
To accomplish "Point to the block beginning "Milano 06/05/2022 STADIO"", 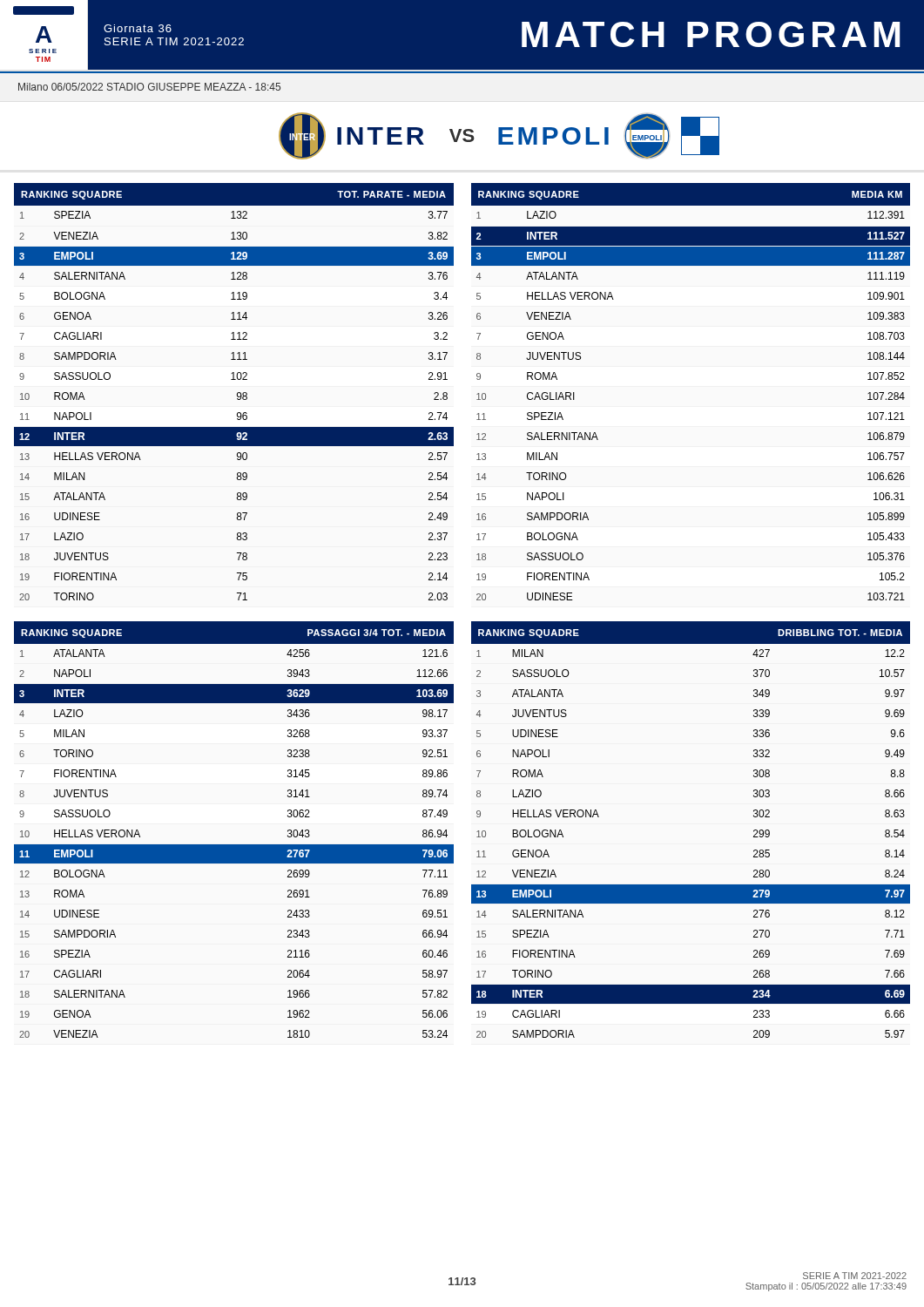I will click(x=149, y=87).
